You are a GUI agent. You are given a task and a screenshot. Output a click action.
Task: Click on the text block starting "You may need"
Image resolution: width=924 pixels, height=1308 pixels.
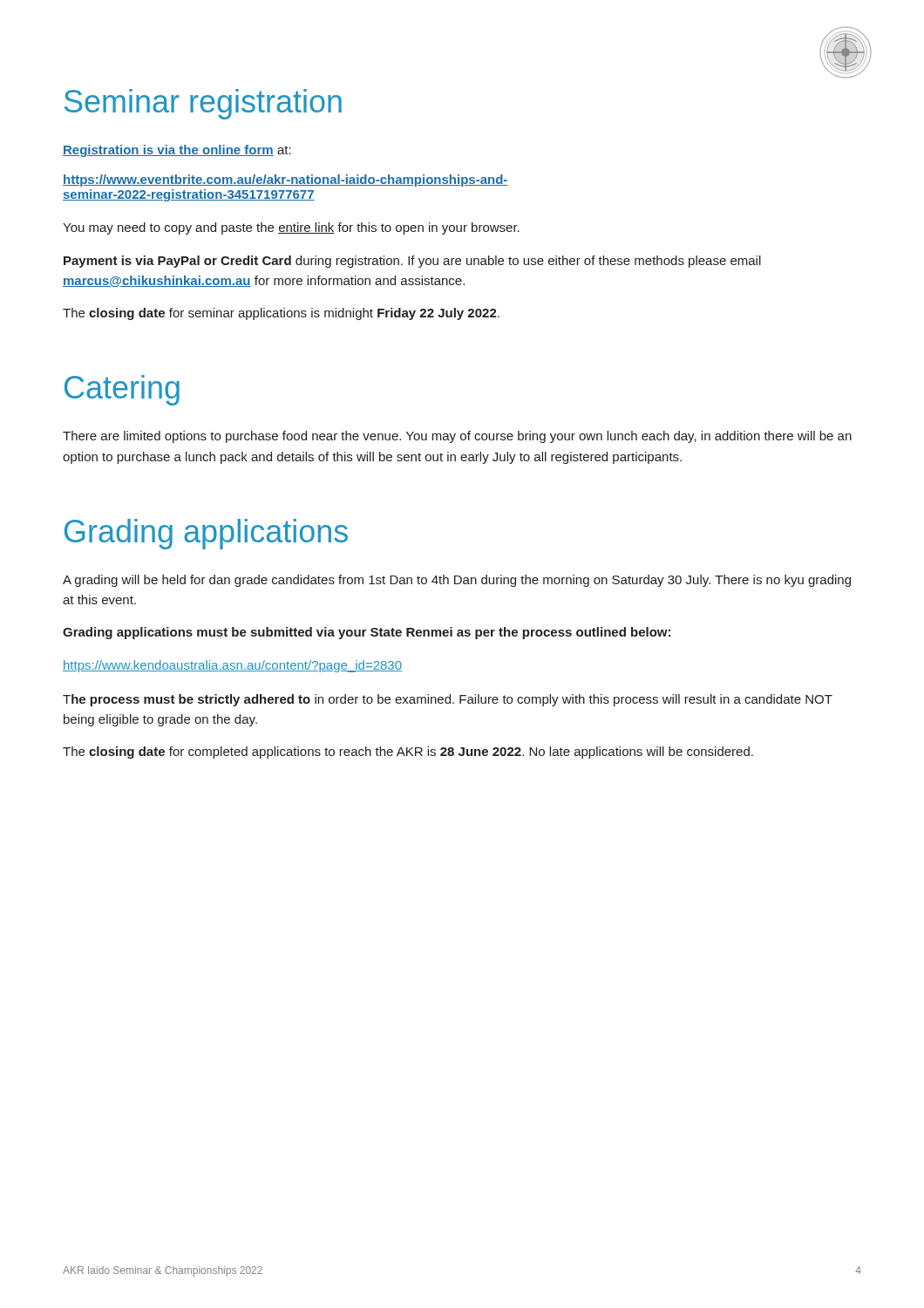point(291,227)
